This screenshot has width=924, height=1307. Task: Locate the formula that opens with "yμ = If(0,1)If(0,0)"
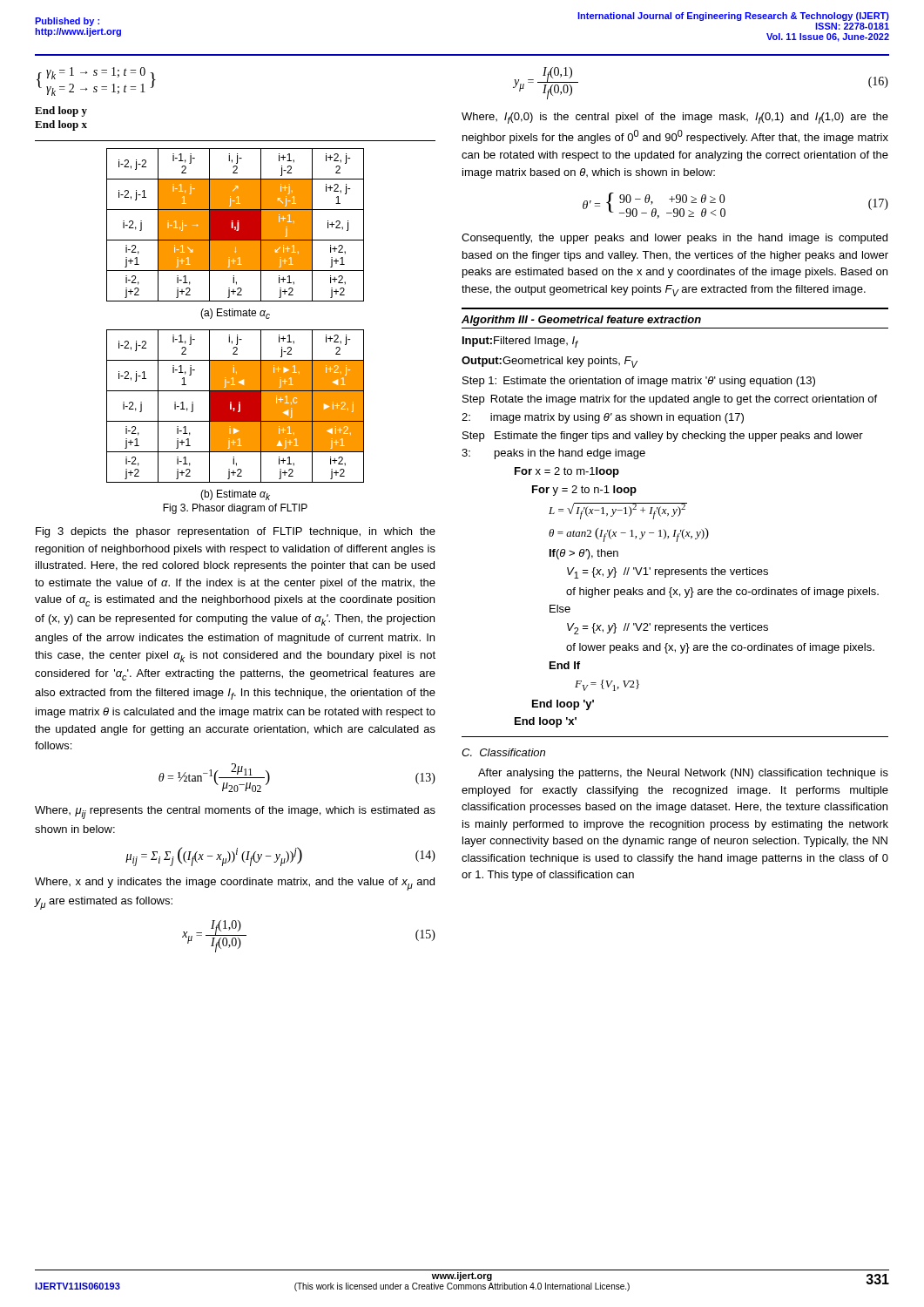point(558,82)
